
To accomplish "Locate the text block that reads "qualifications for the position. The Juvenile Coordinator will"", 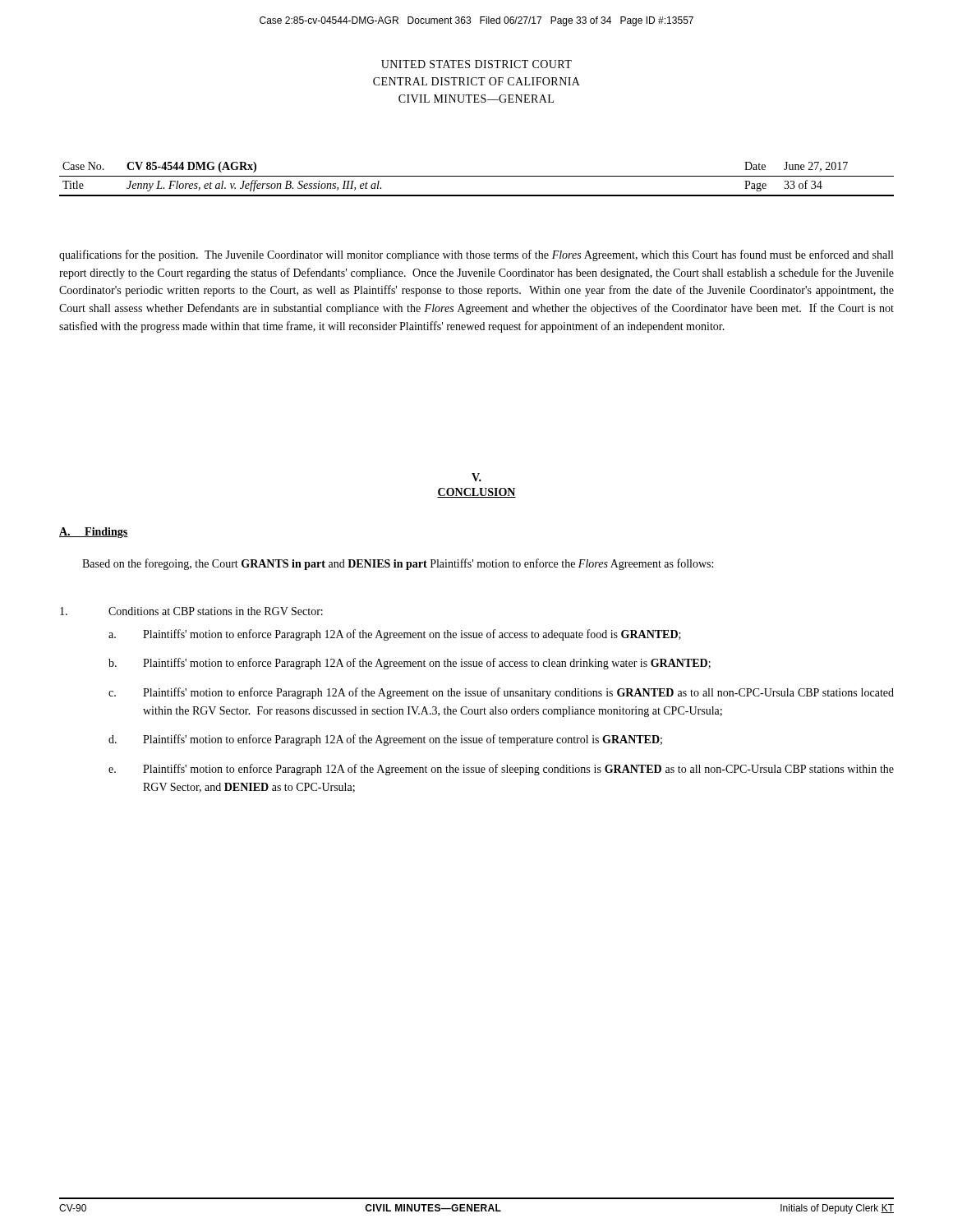I will click(x=476, y=291).
